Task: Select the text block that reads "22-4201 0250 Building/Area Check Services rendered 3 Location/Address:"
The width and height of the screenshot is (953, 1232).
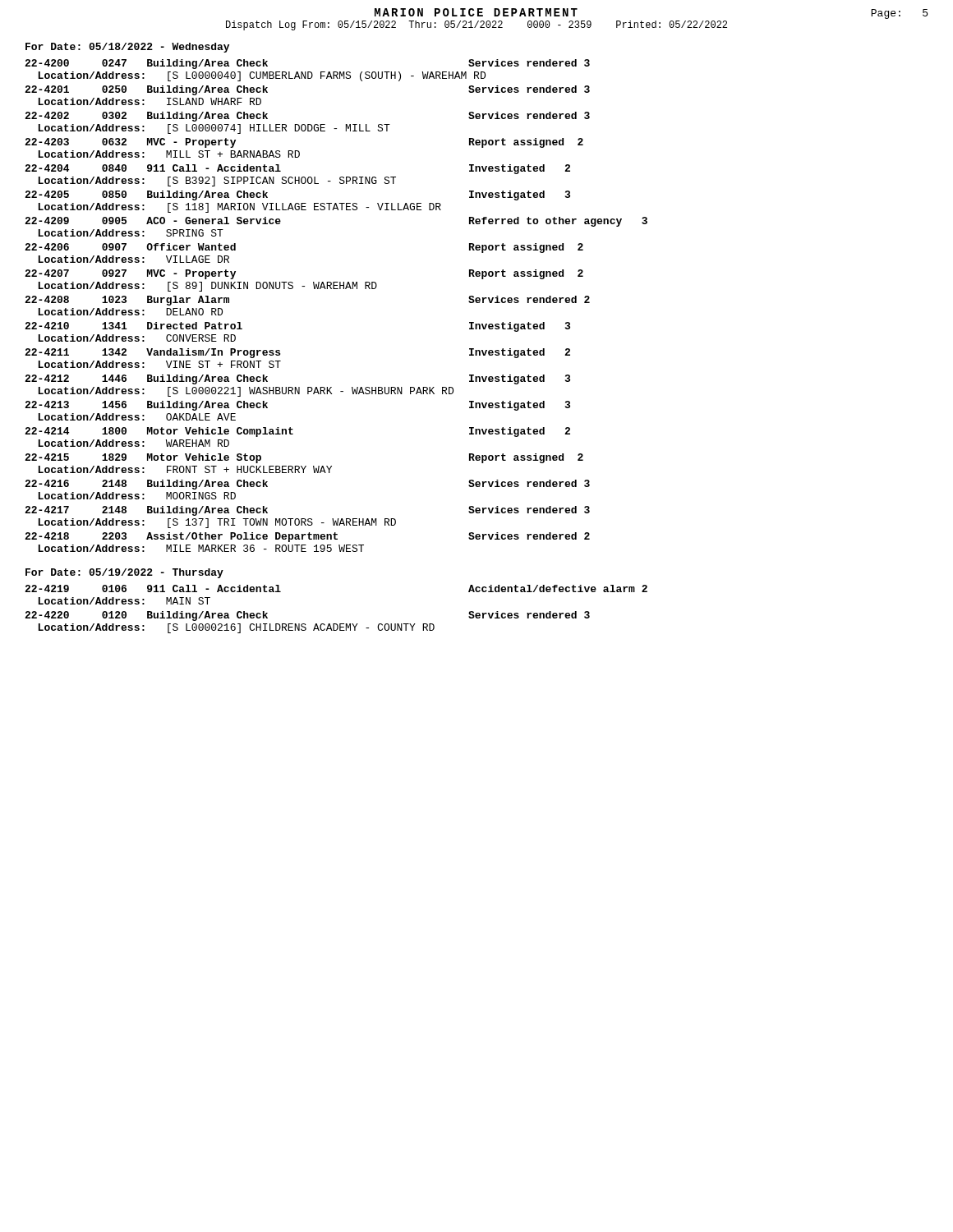Action: pos(476,96)
